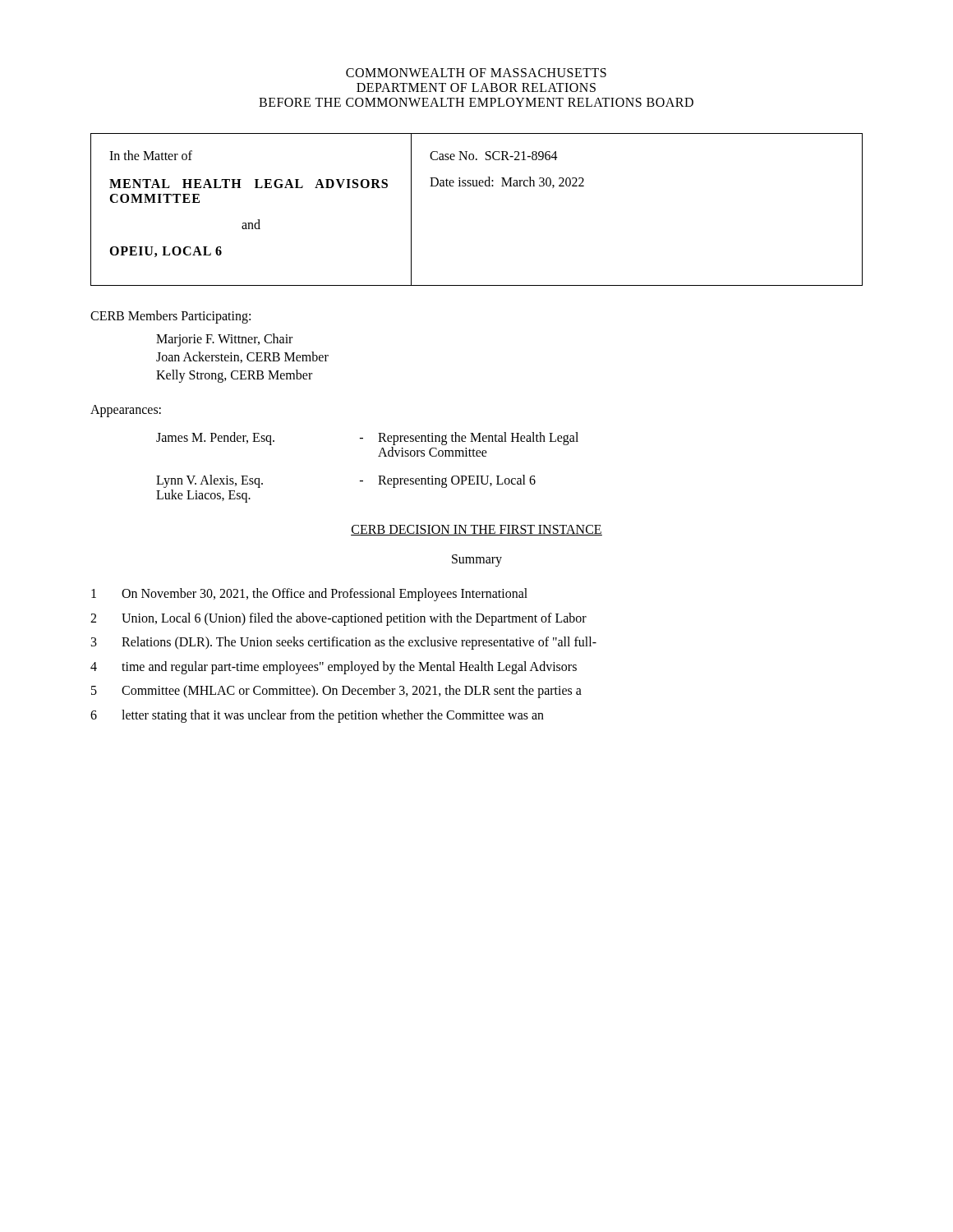This screenshot has height=1232, width=953.
Task: Find the text block with the text "CERB Members Participating: Marjorie"
Action: 170,317
